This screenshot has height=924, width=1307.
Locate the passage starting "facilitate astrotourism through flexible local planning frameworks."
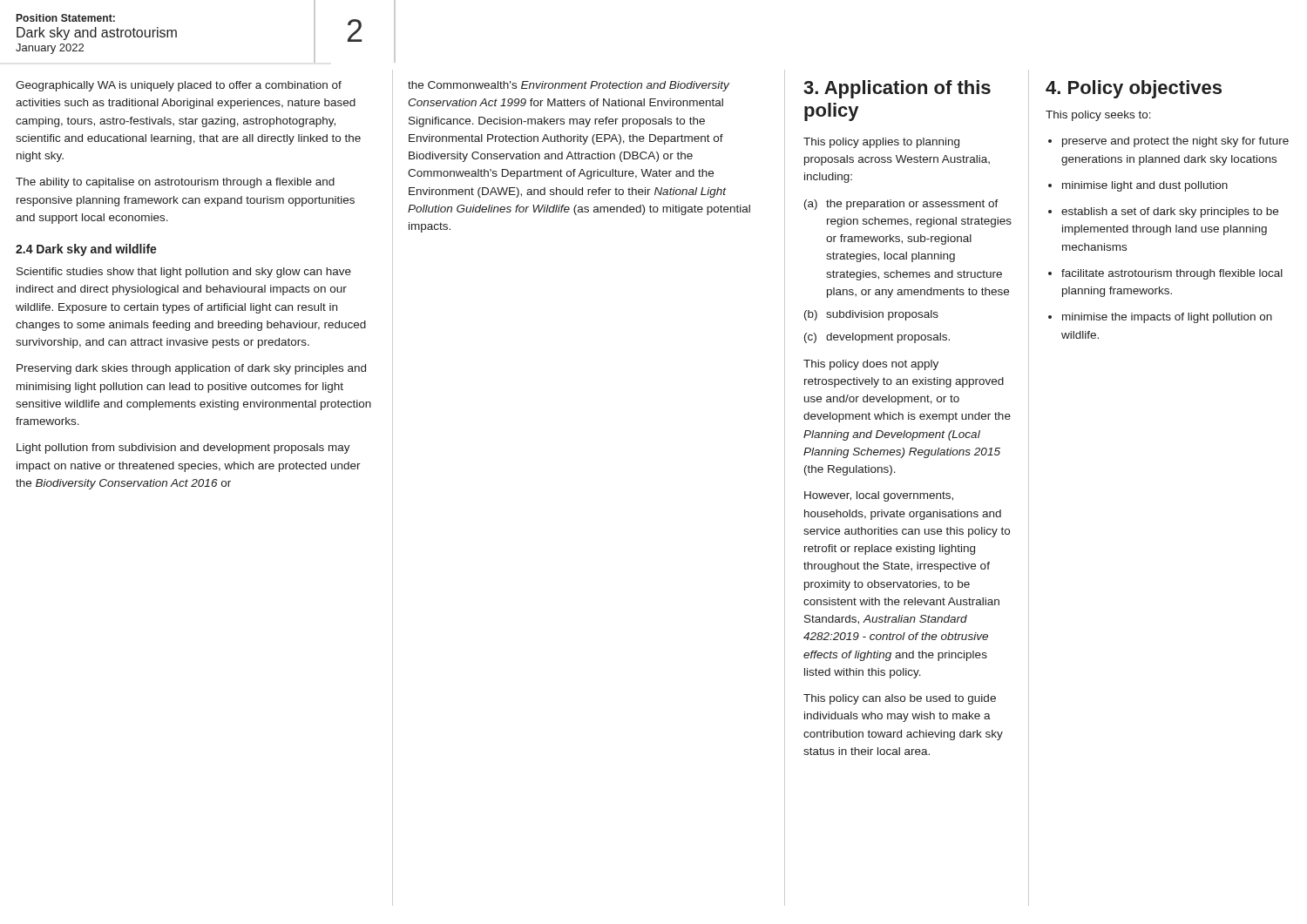[1172, 282]
